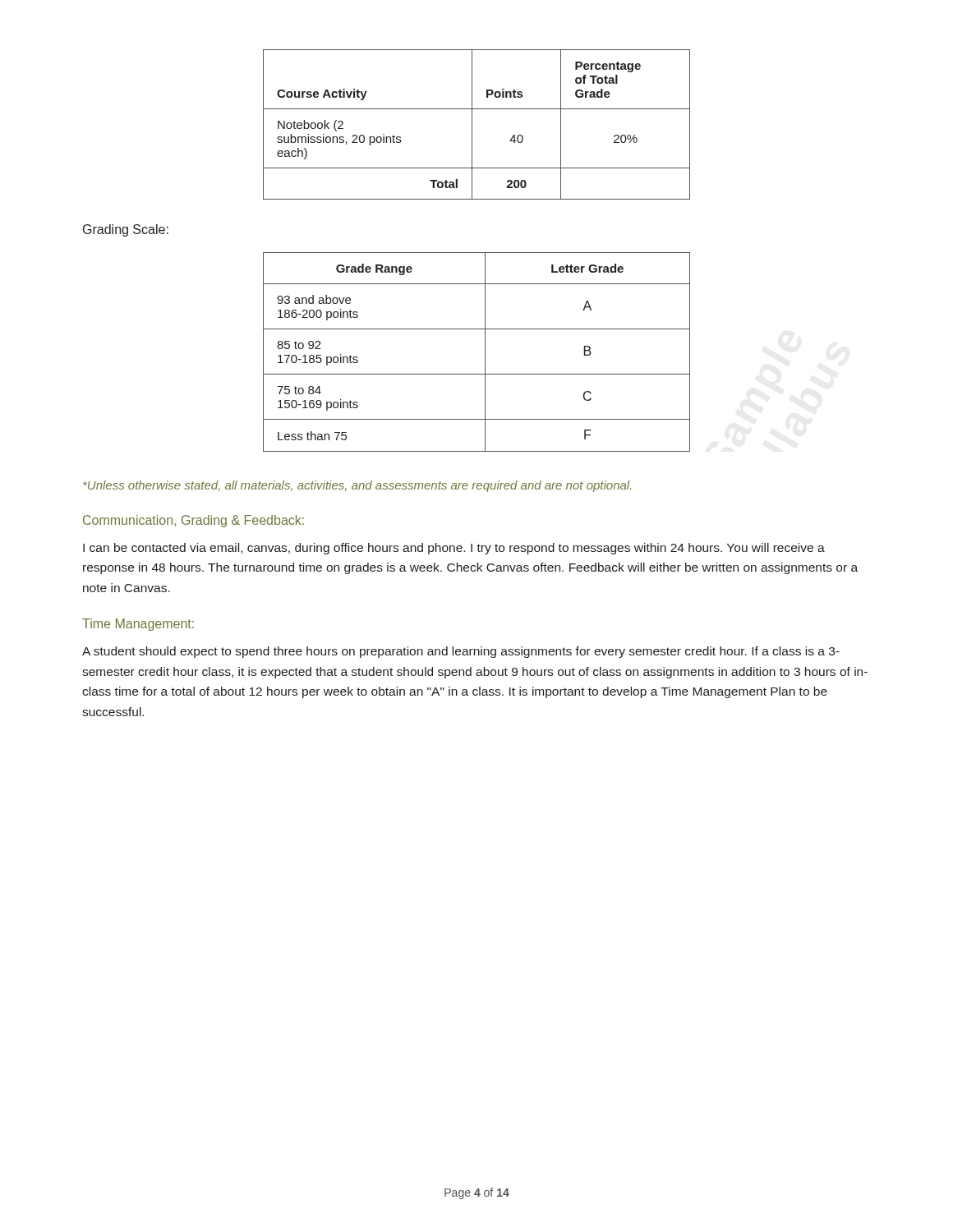Viewport: 953px width, 1232px height.
Task: Select the text block that reads "I can be contacted via email, canvas,"
Action: tap(470, 567)
